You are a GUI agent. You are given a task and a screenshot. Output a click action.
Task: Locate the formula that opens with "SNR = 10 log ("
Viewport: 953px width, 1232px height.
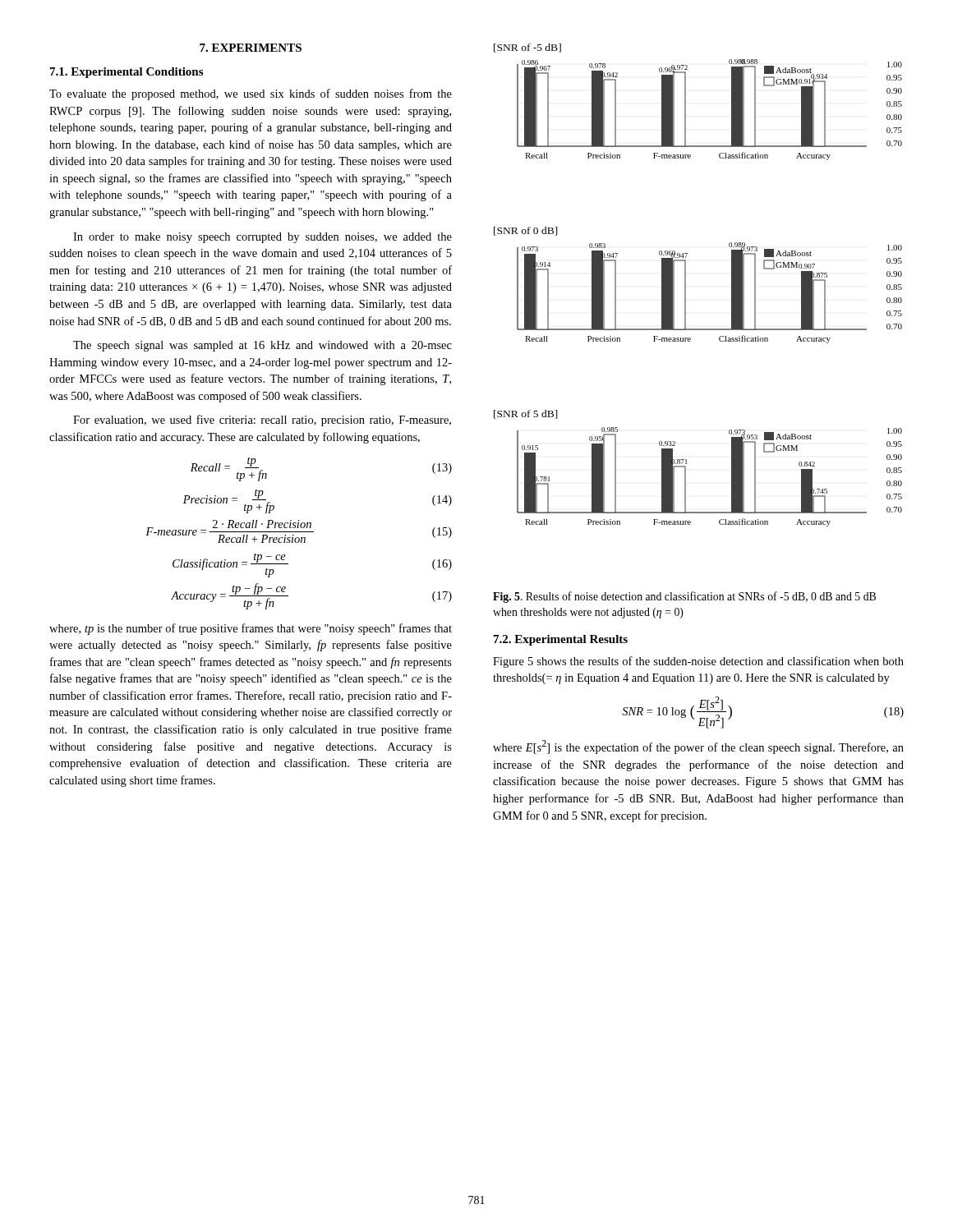(698, 711)
